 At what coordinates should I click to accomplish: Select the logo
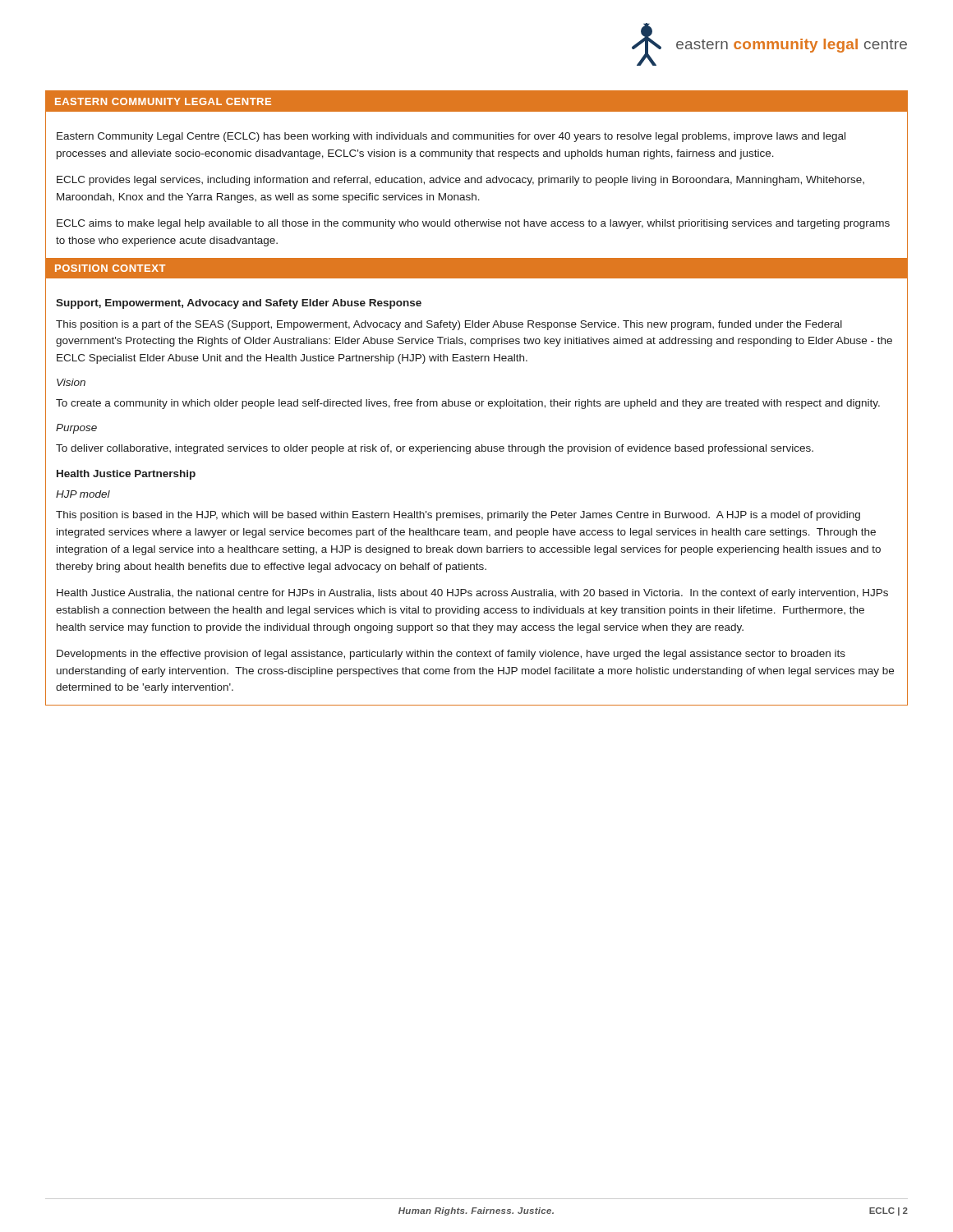pyautogui.click(x=766, y=44)
